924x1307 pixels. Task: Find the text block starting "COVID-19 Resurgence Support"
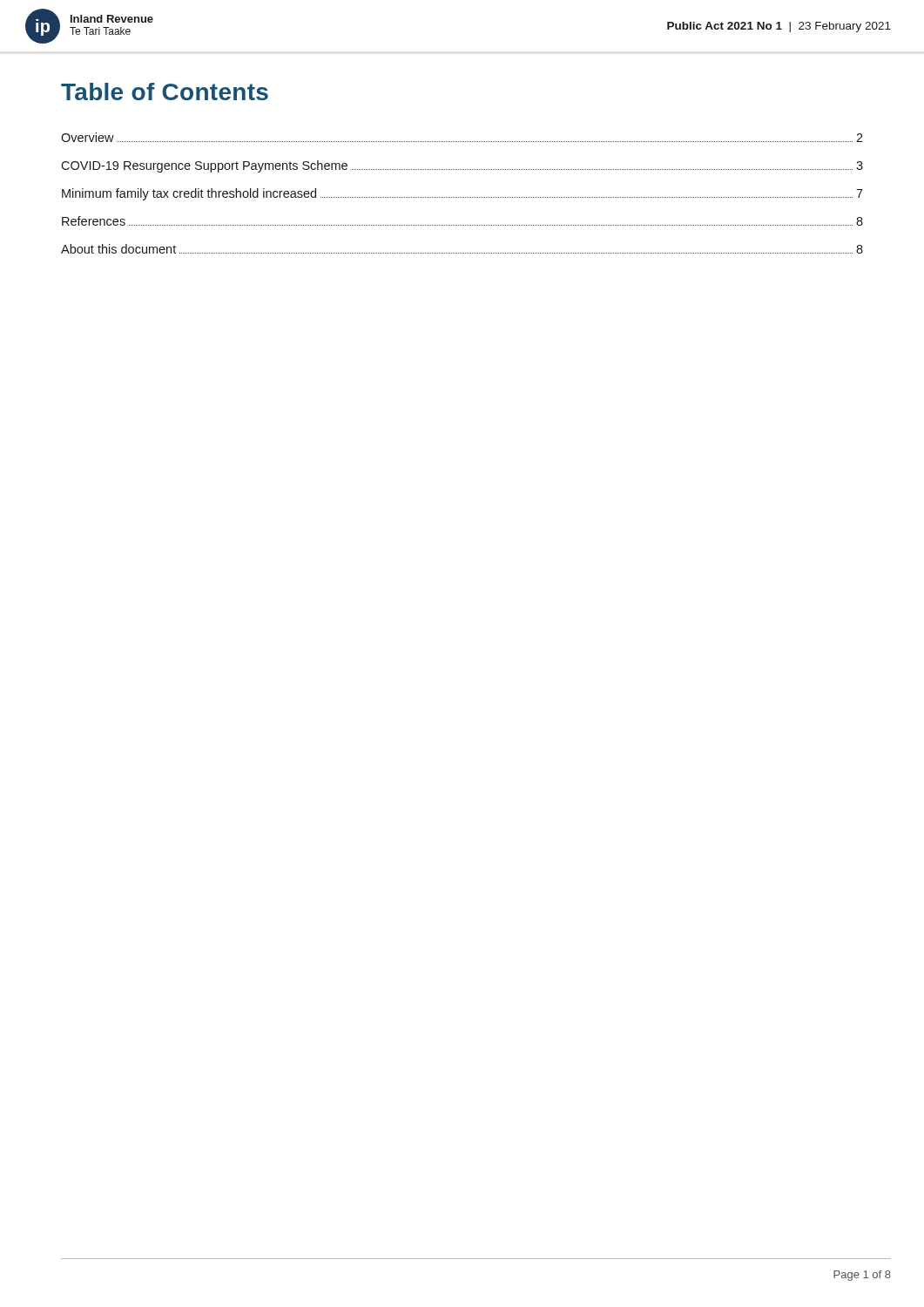pyautogui.click(x=462, y=166)
